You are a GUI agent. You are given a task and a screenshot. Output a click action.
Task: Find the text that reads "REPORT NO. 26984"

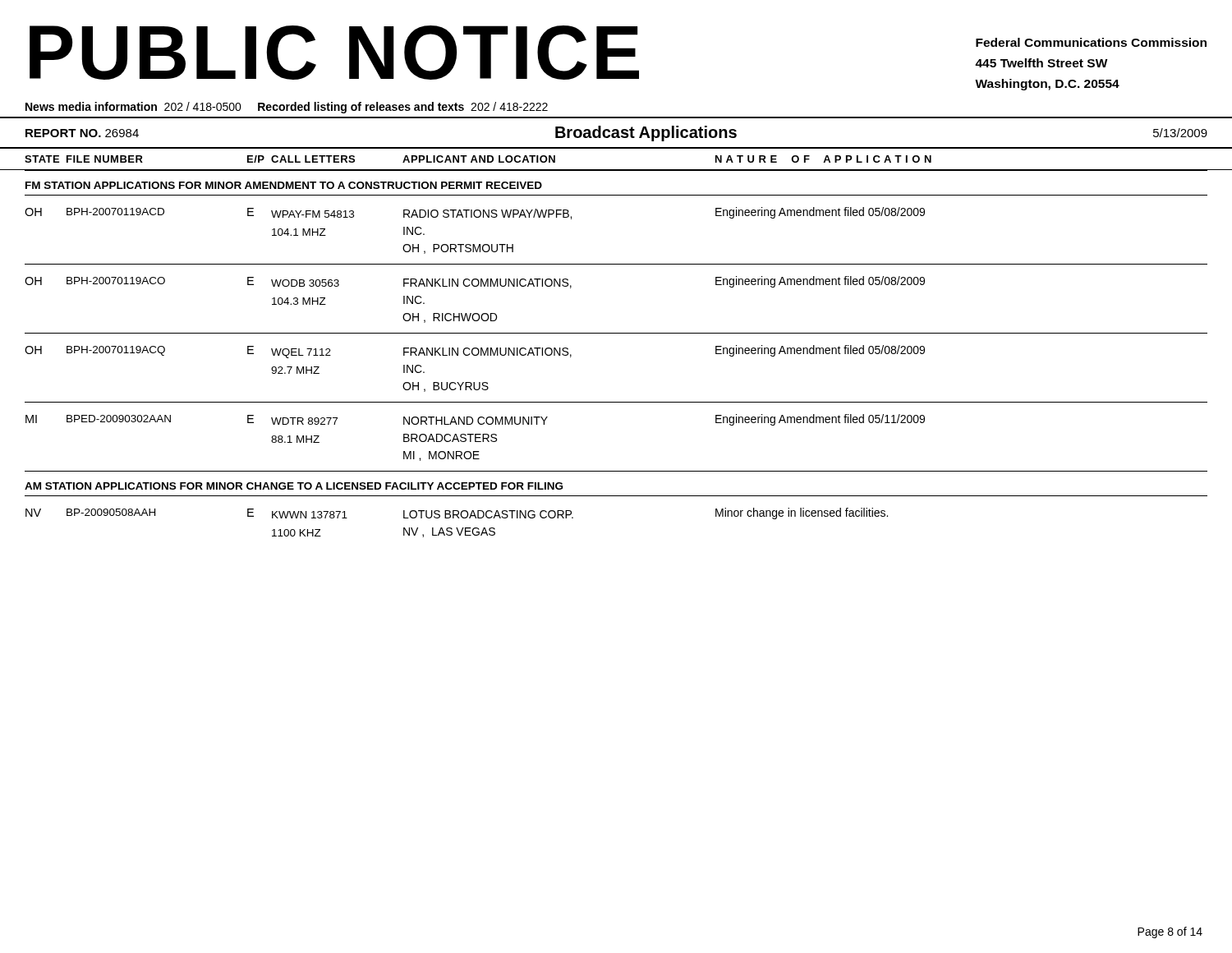coord(82,133)
